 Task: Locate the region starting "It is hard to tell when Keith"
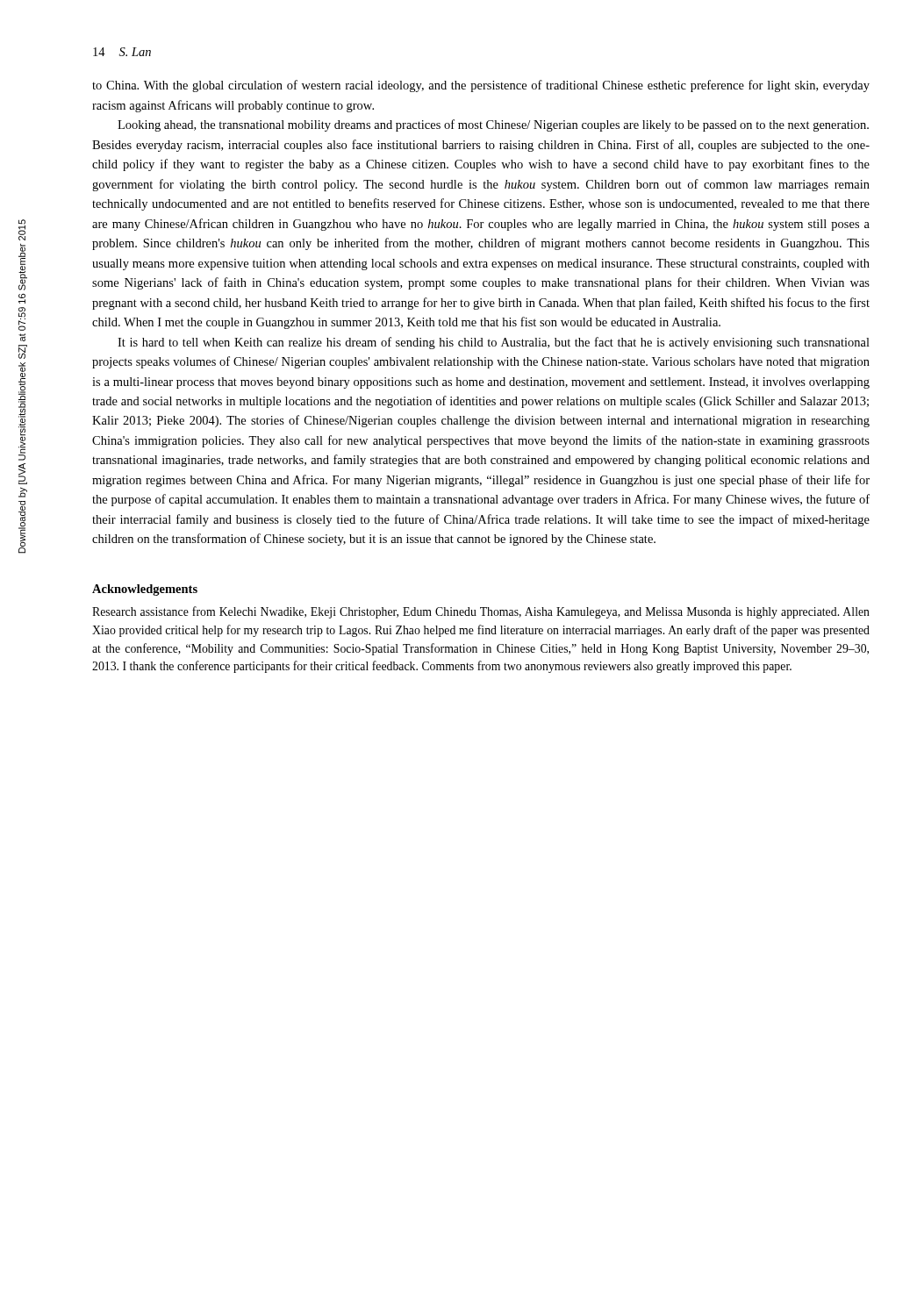(x=481, y=441)
